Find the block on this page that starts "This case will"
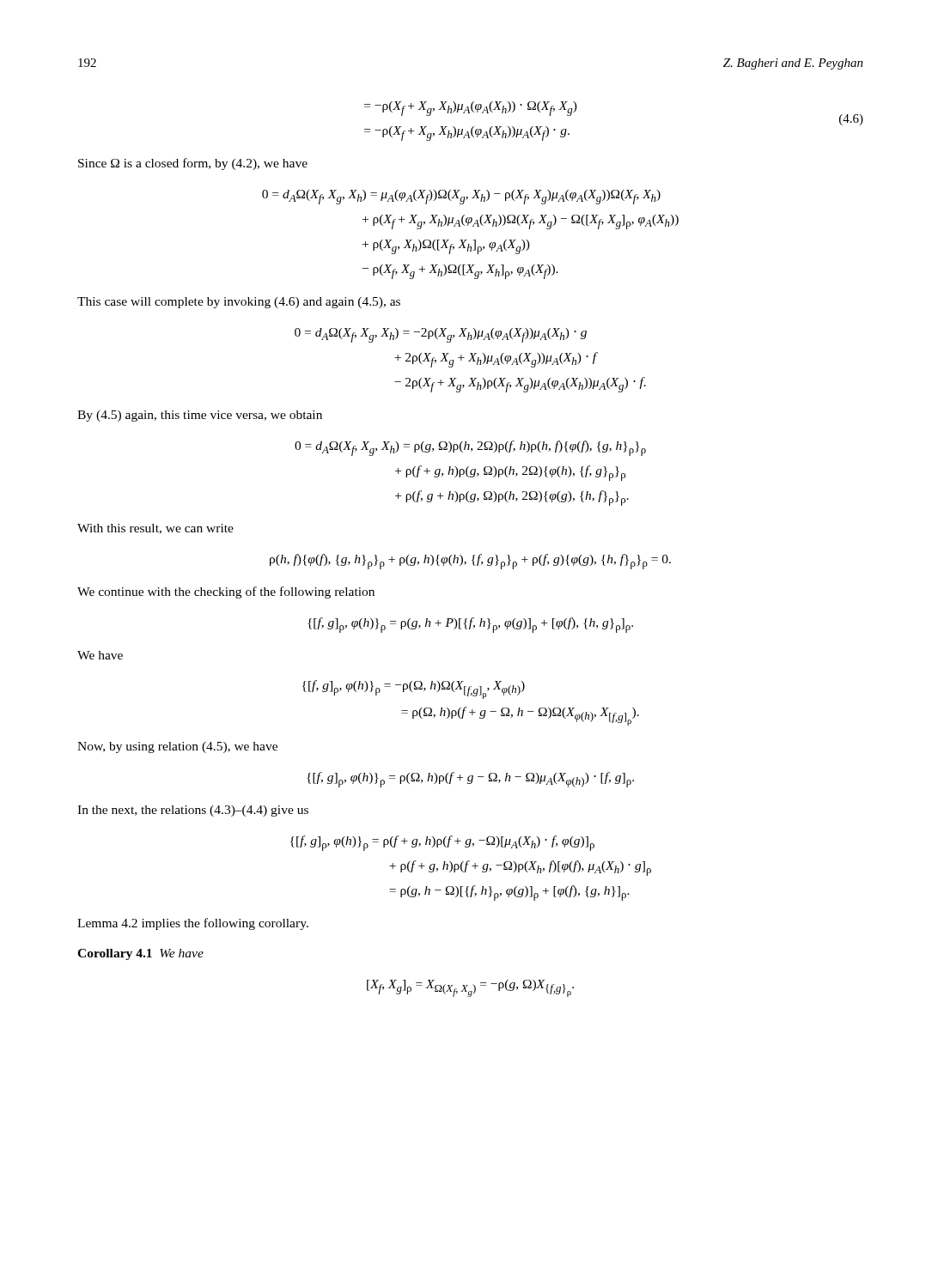Viewport: 932px width, 1288px height. click(x=239, y=301)
